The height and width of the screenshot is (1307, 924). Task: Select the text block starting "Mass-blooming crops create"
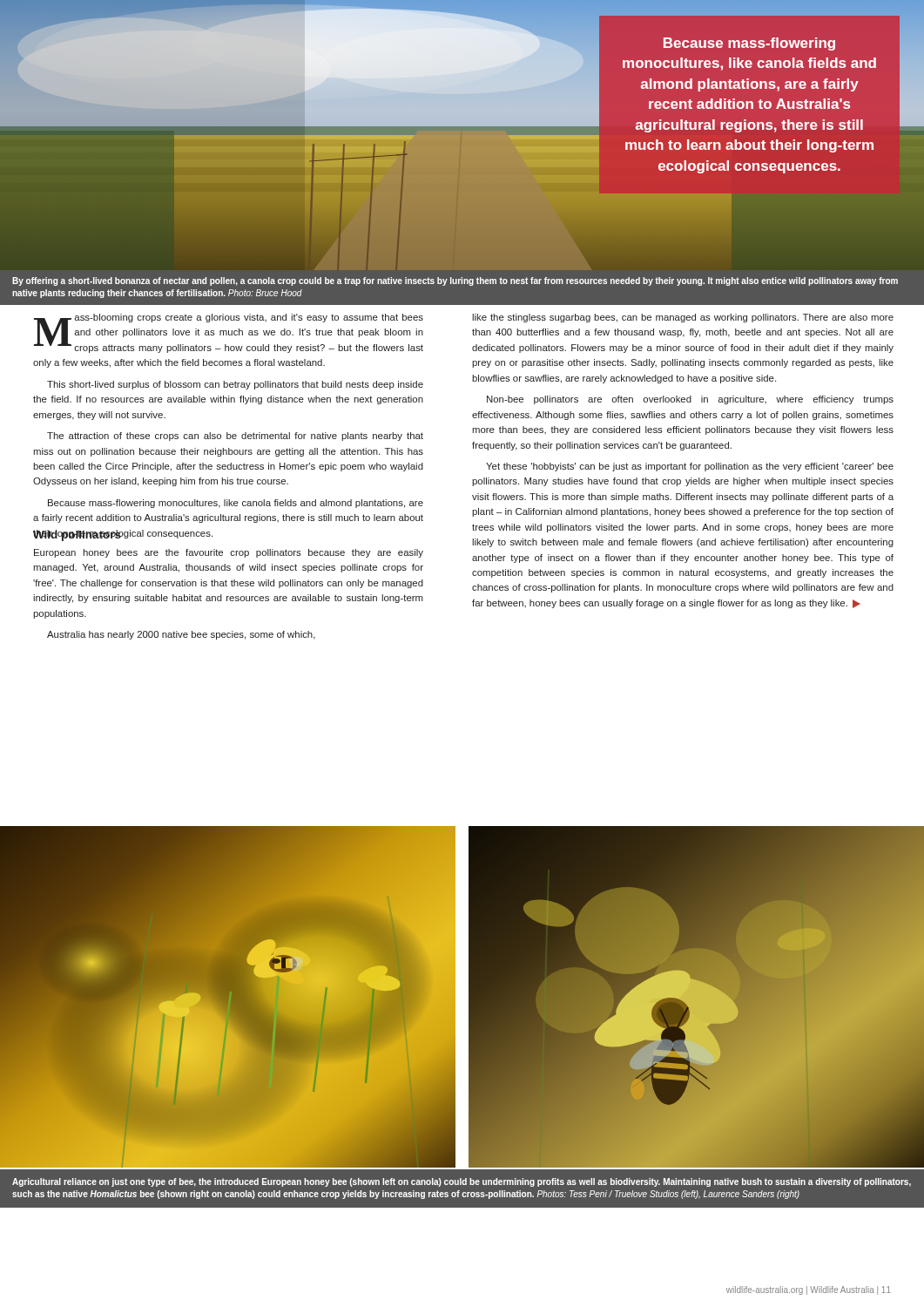[x=228, y=426]
